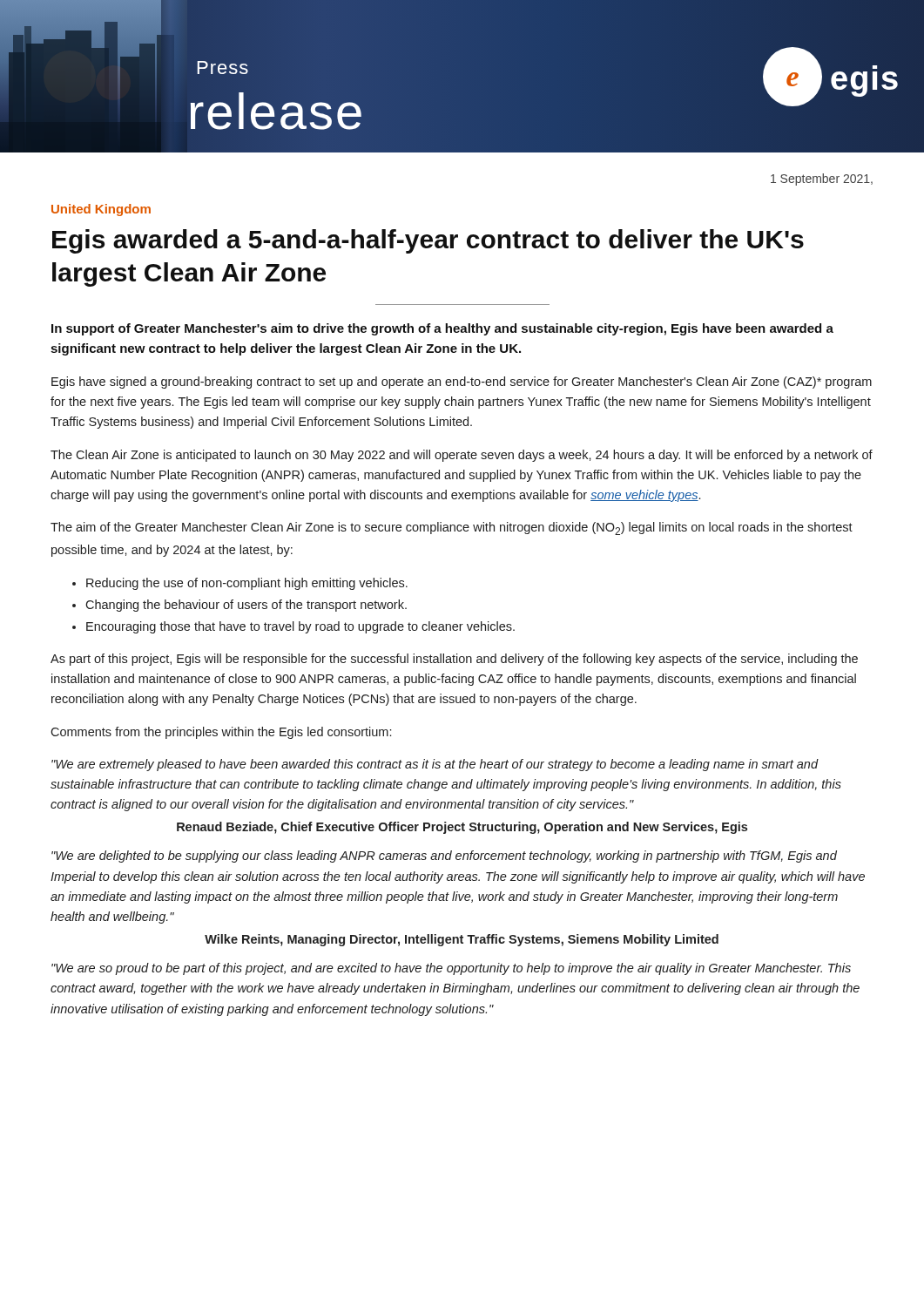Locate the text that reads "United Kingdom"
The width and height of the screenshot is (924, 1307).
click(x=101, y=209)
